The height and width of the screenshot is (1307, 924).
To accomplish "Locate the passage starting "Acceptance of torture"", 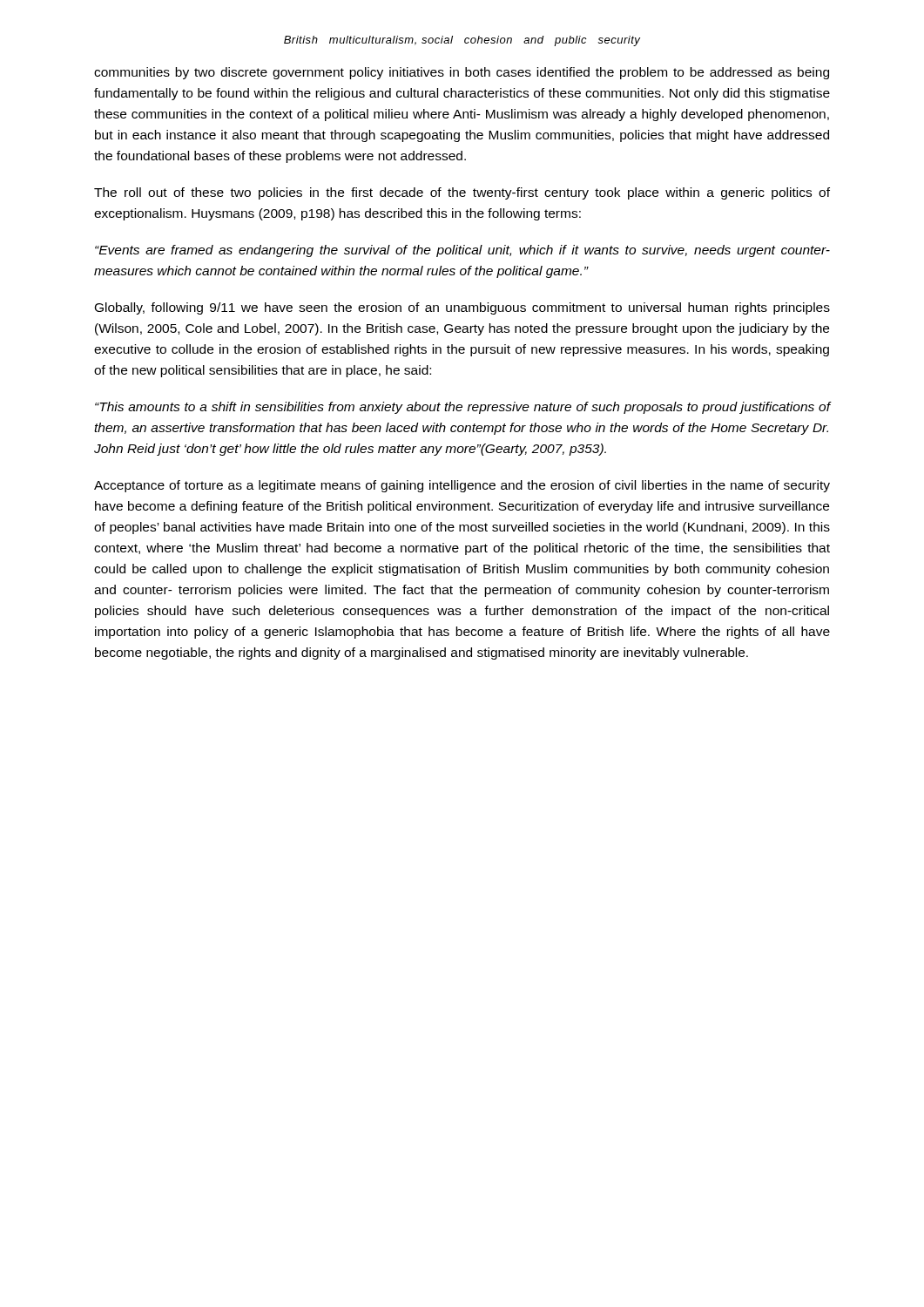I will [462, 569].
